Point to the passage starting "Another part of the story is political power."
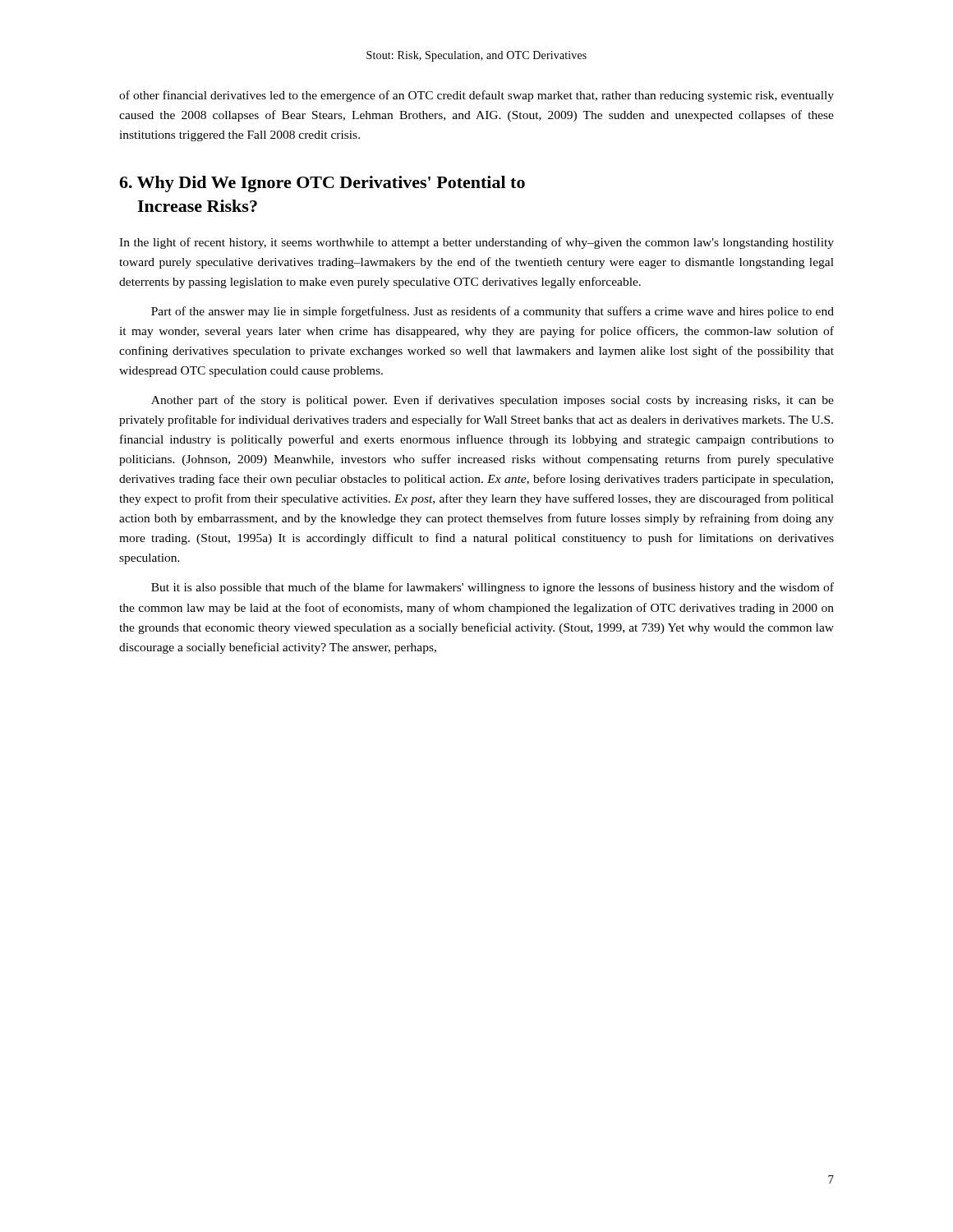This screenshot has height=1232, width=953. [x=476, y=479]
